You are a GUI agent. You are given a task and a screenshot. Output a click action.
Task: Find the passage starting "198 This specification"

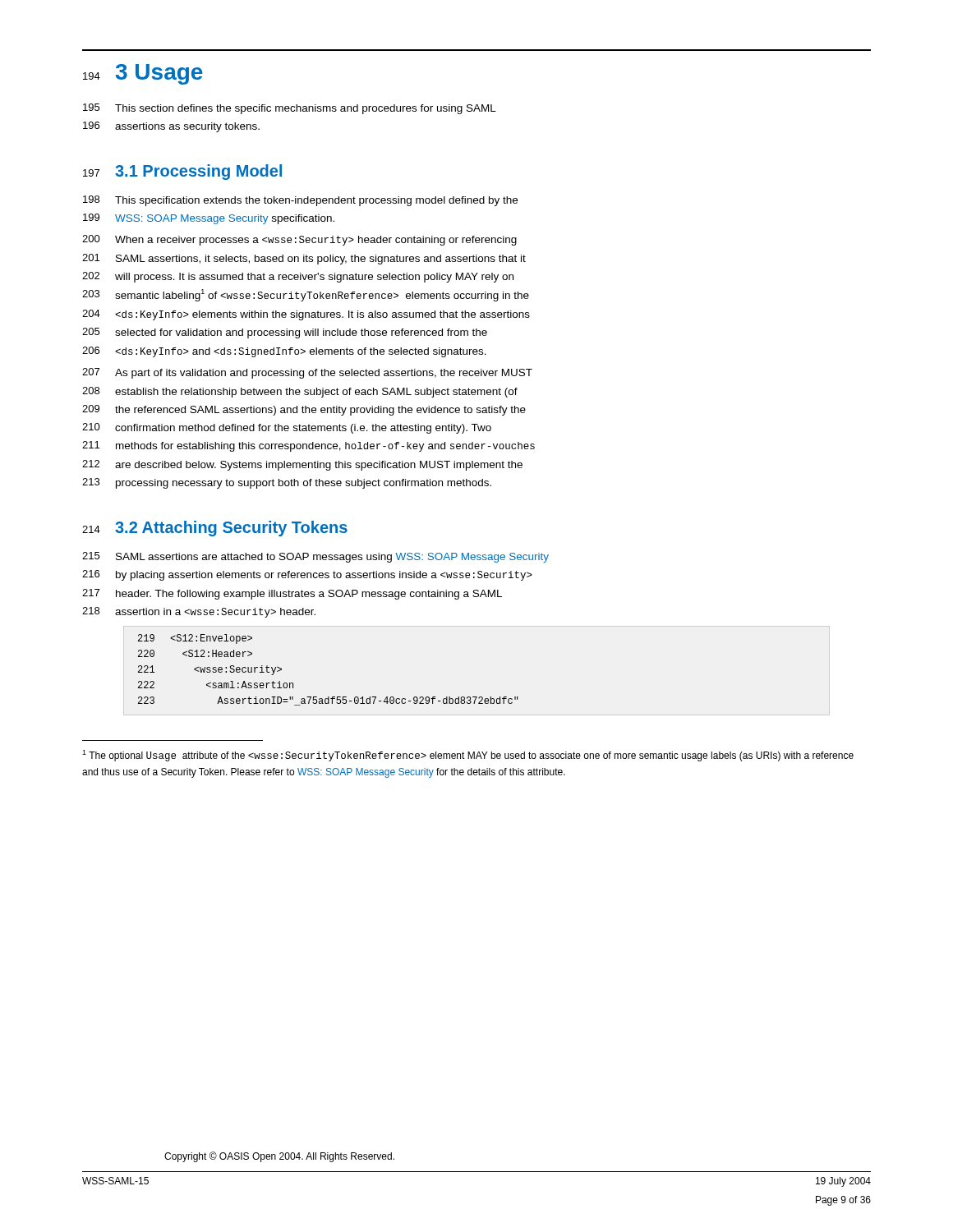tap(476, 209)
